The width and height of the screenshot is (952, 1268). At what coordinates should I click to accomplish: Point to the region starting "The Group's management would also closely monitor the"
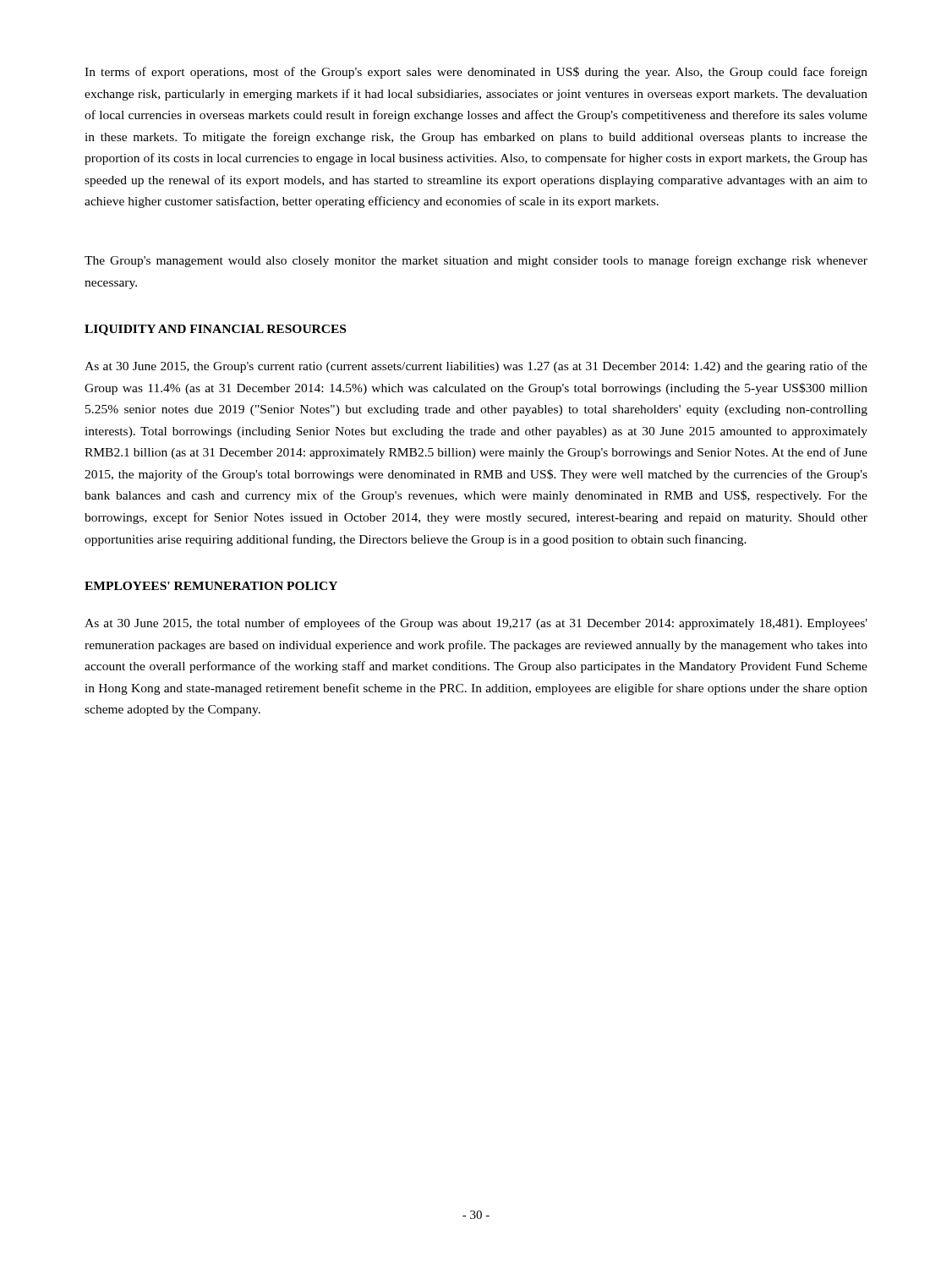click(x=476, y=271)
